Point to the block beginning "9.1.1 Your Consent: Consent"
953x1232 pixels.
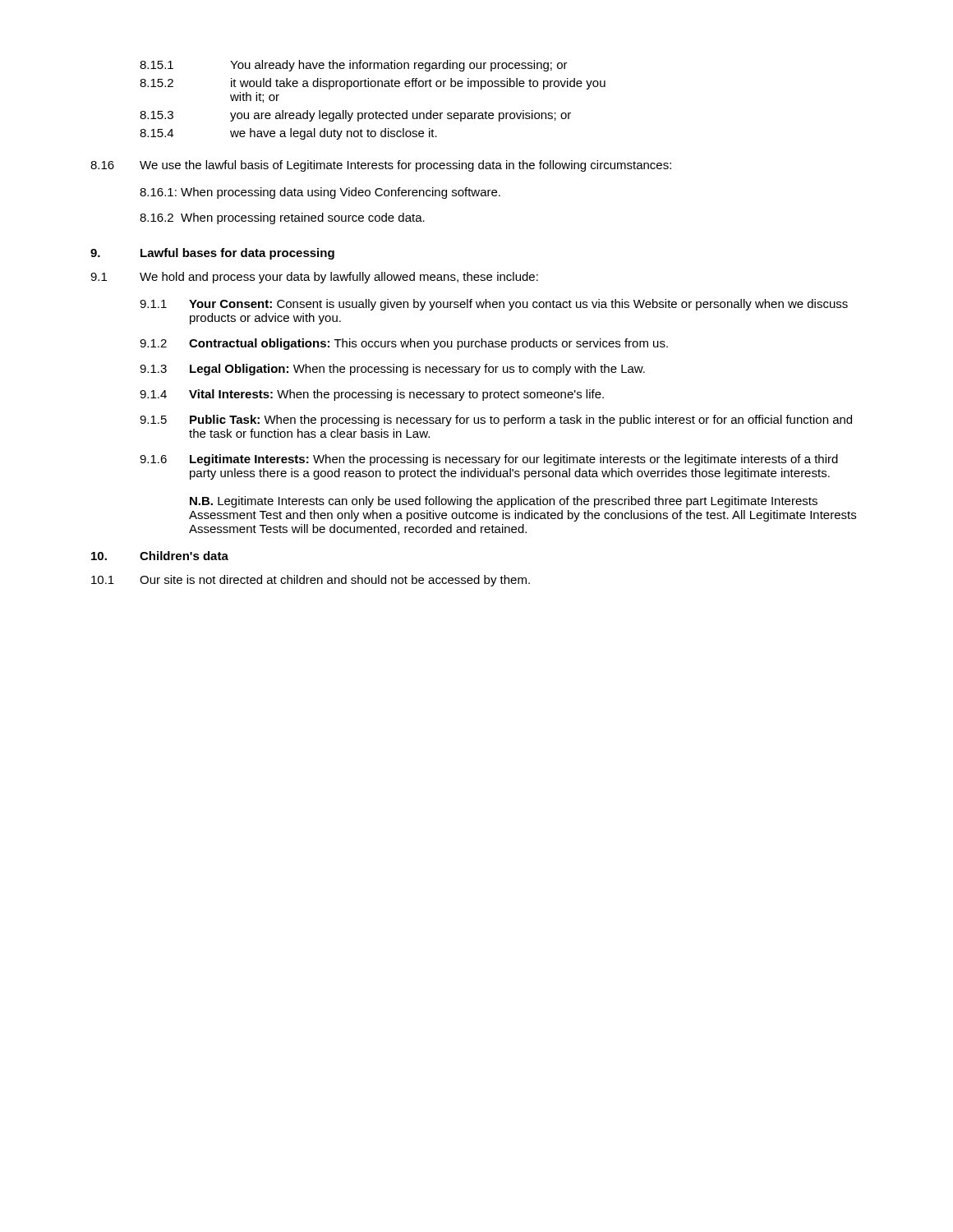(501, 310)
